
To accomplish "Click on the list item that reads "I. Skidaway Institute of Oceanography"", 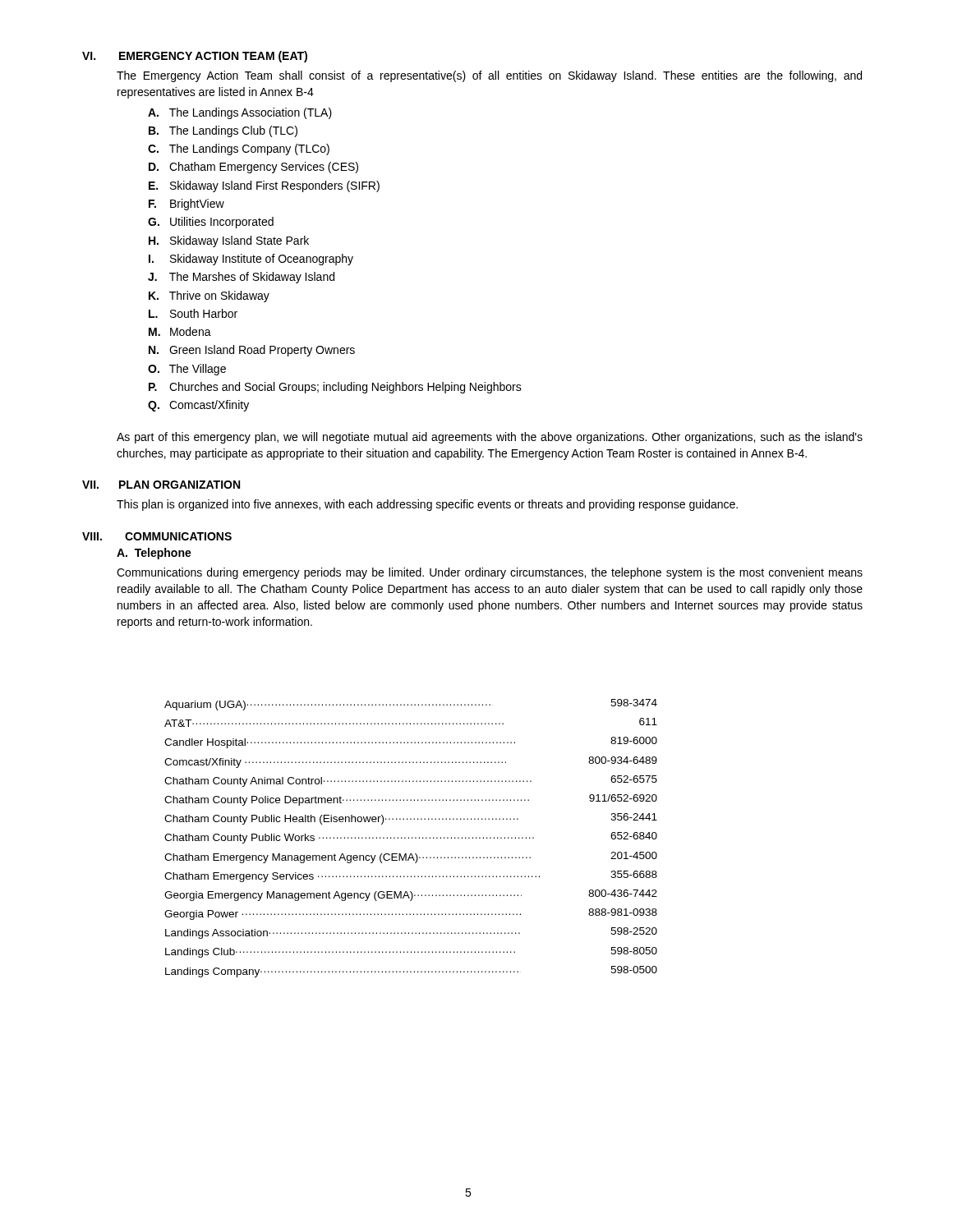I will 251,259.
